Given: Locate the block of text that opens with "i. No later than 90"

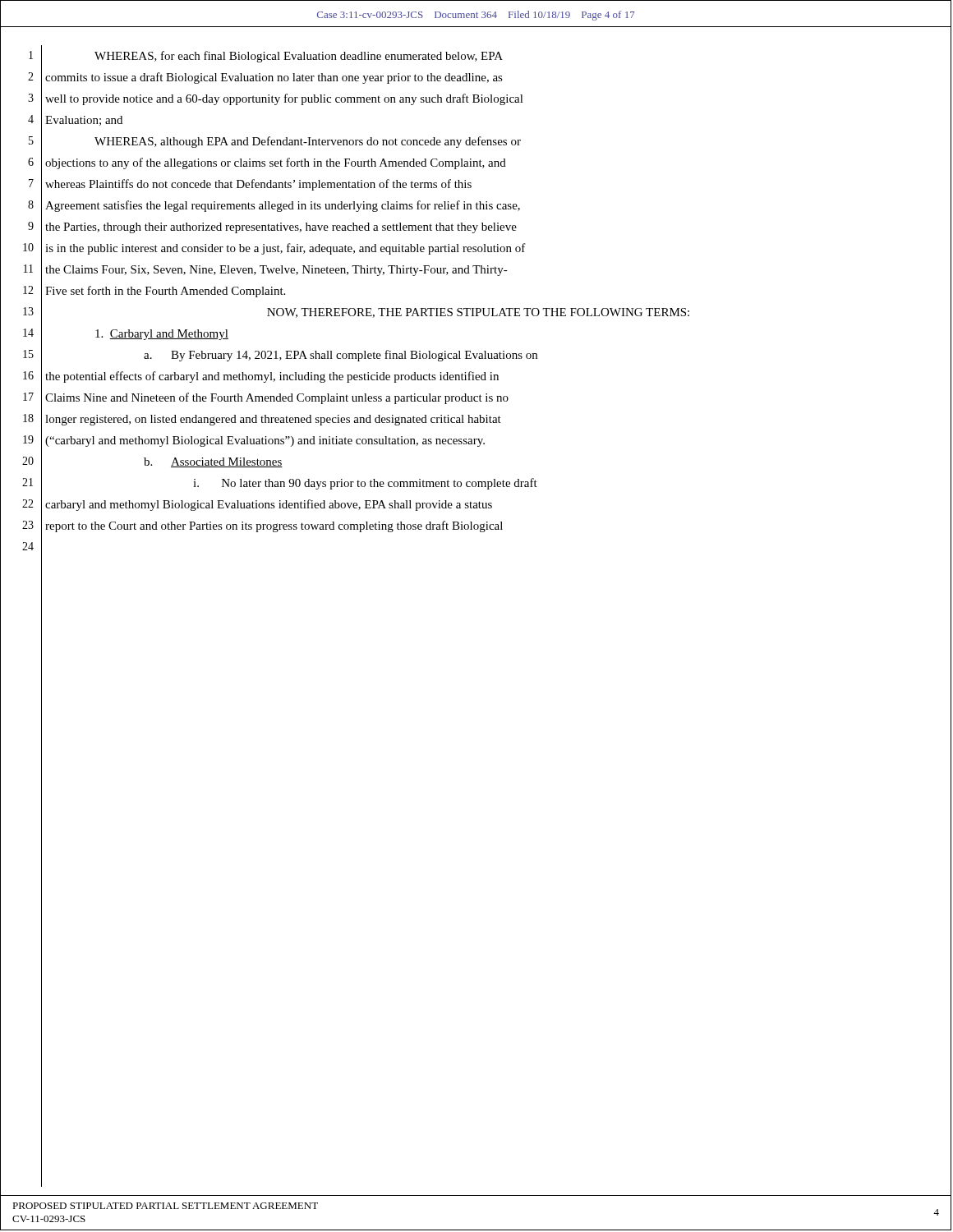Looking at the screenshot, I should click(x=479, y=504).
